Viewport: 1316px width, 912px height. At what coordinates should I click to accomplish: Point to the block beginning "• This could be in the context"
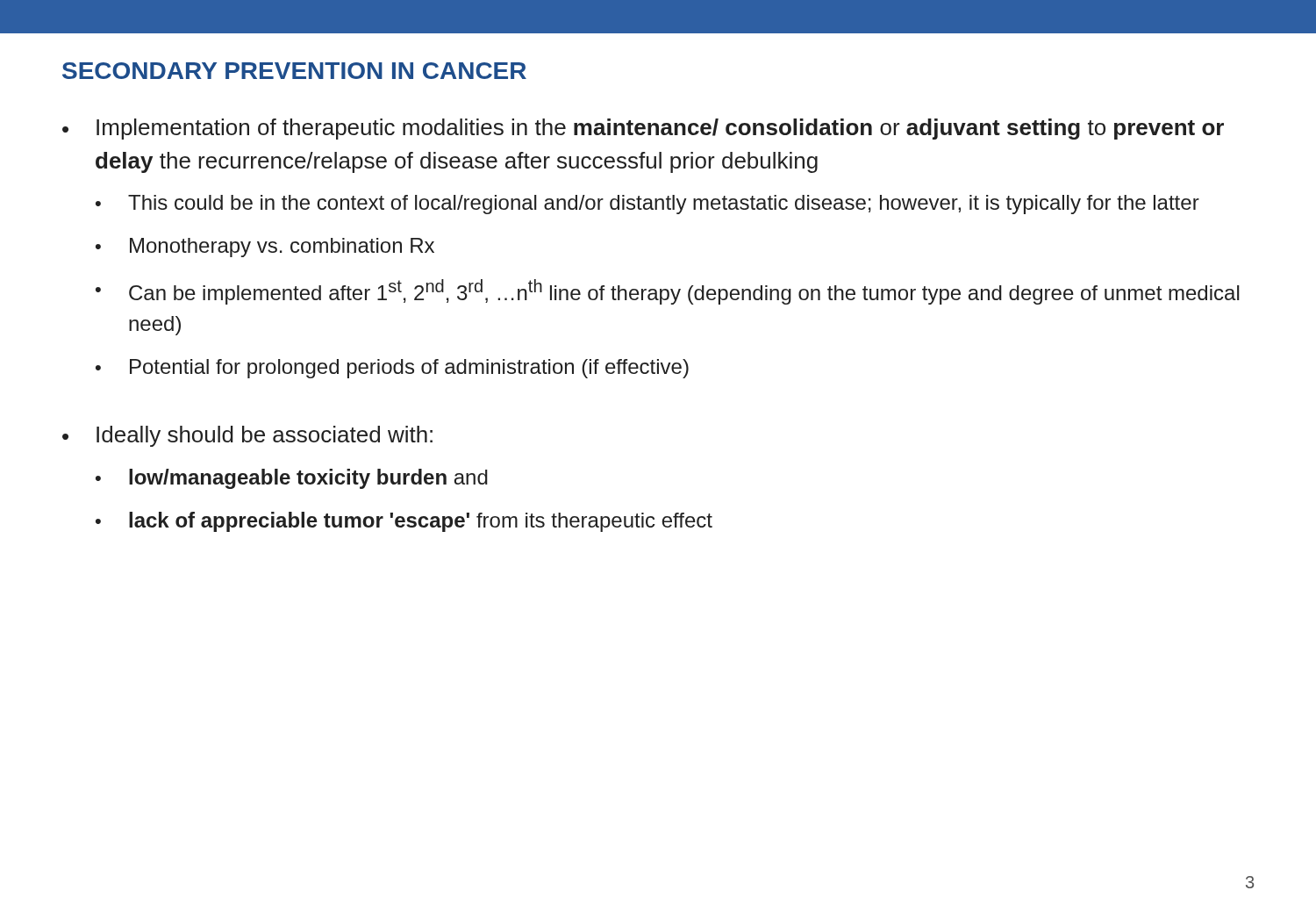(x=647, y=203)
